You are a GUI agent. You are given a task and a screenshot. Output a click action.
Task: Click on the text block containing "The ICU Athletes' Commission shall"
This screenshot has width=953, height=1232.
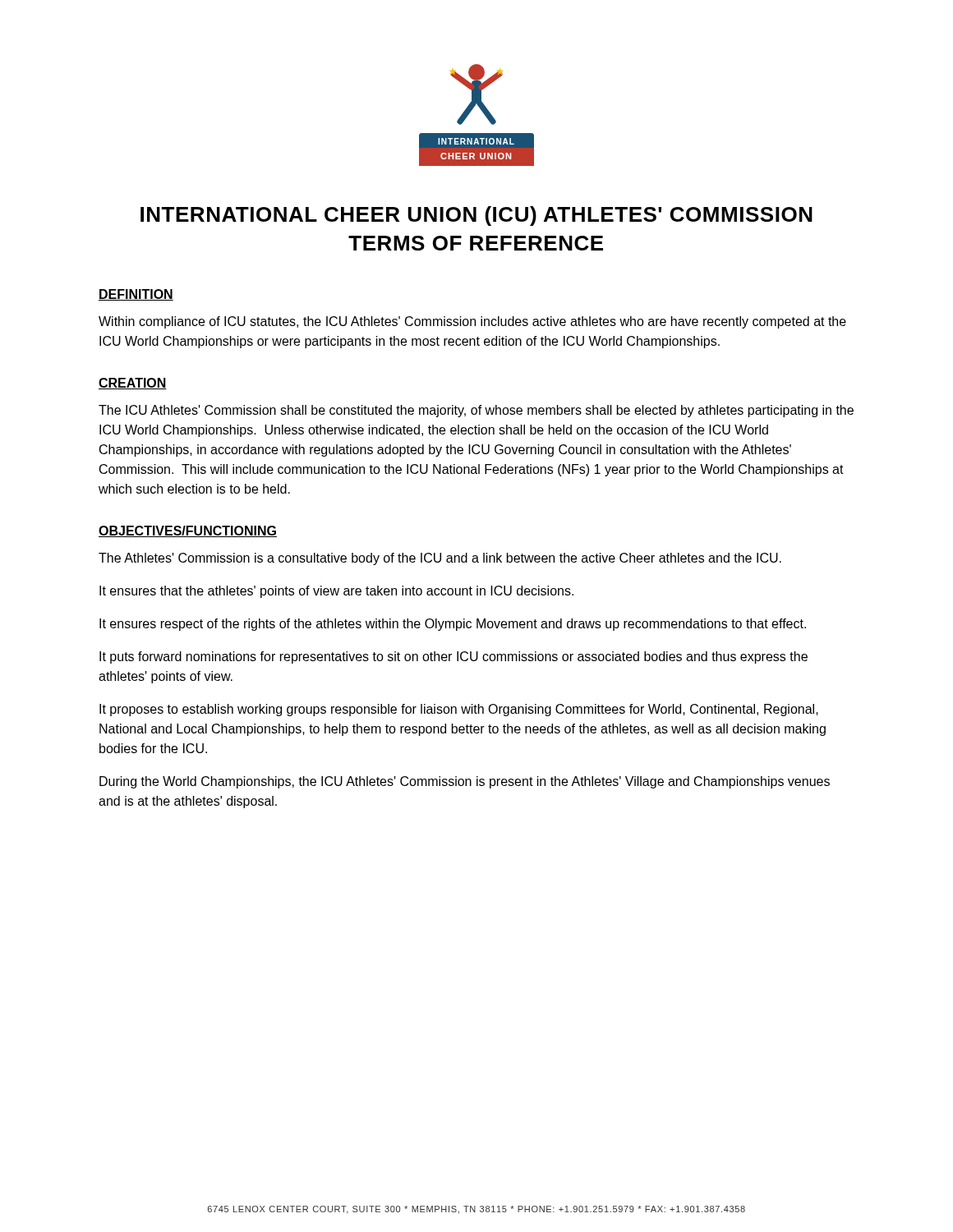pos(476,450)
